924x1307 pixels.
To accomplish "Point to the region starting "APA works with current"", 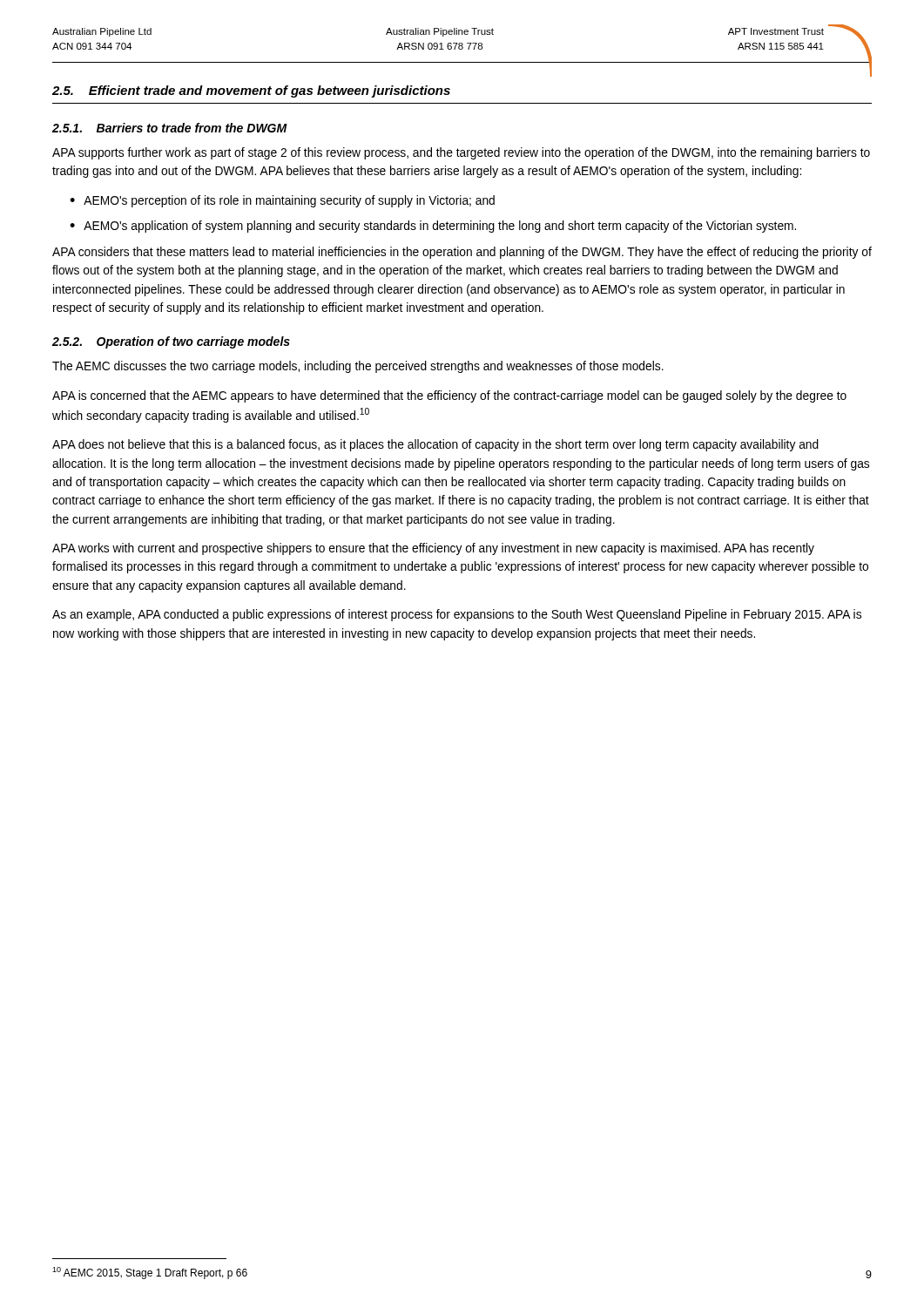I will (461, 567).
